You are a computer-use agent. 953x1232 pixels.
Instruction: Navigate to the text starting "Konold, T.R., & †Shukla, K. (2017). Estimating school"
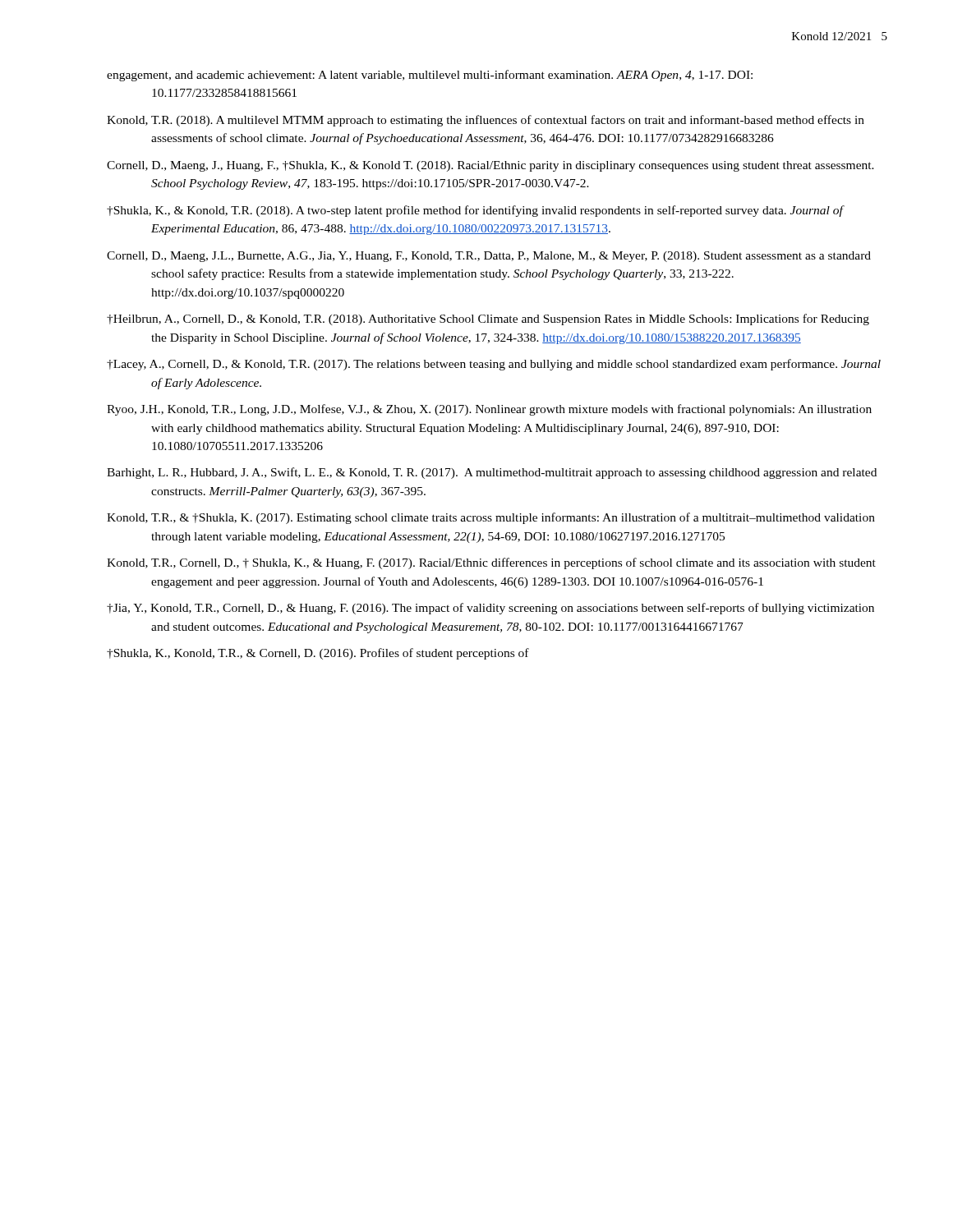491,527
